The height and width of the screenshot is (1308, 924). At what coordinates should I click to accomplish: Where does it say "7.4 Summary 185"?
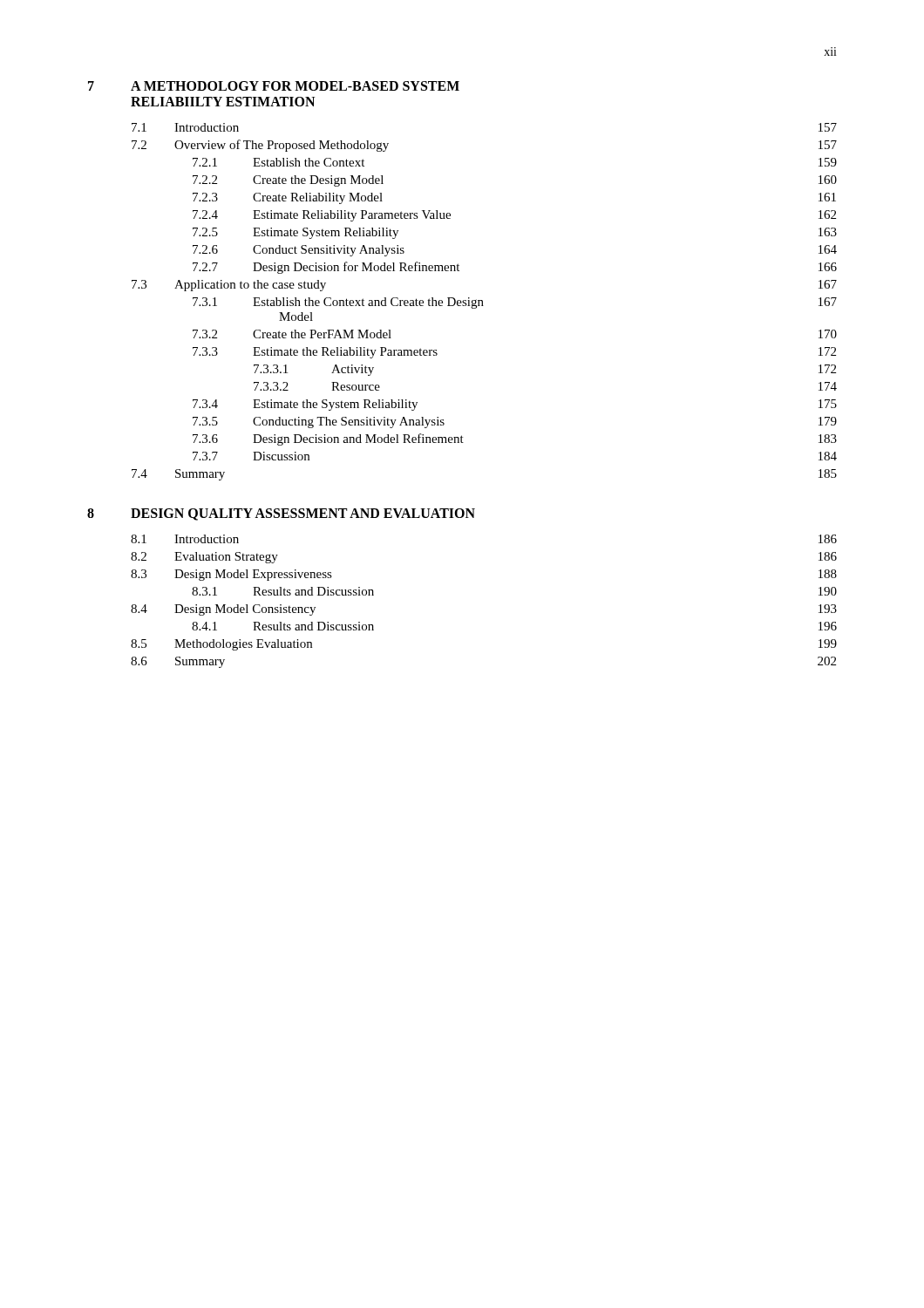pos(190,475)
